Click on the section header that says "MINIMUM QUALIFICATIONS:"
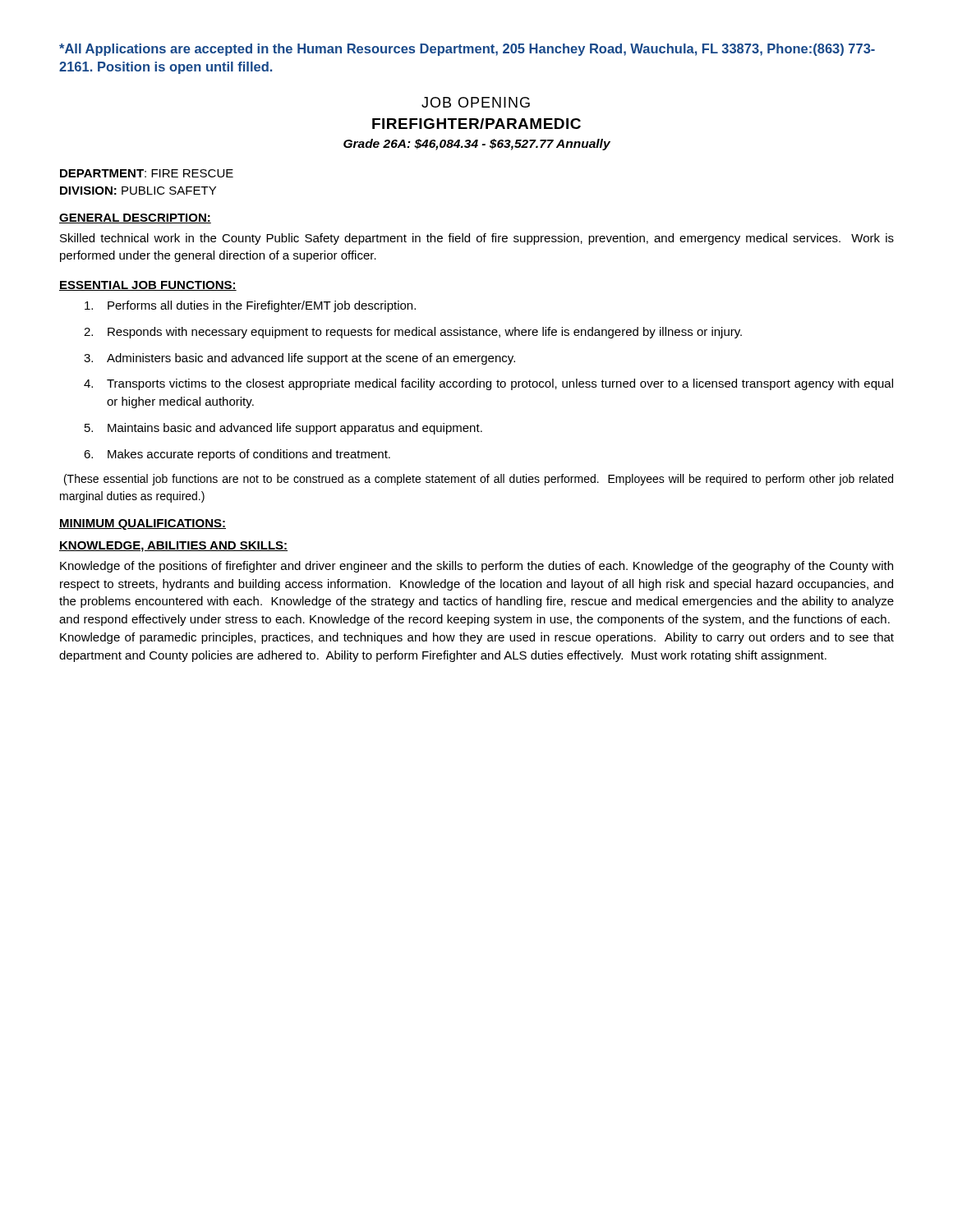Image resolution: width=953 pixels, height=1232 pixels. (x=143, y=523)
